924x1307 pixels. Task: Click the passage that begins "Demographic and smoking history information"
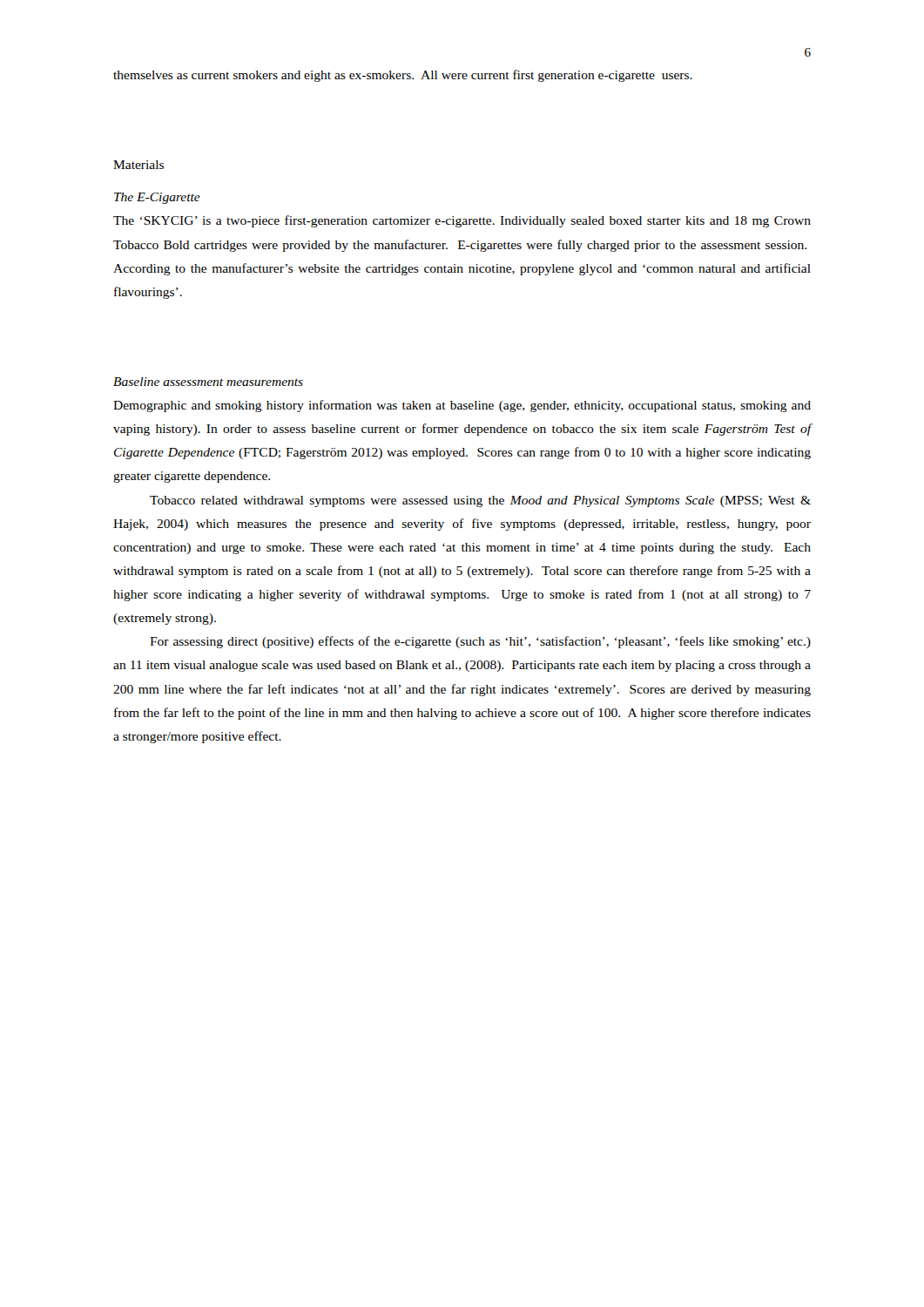point(462,440)
